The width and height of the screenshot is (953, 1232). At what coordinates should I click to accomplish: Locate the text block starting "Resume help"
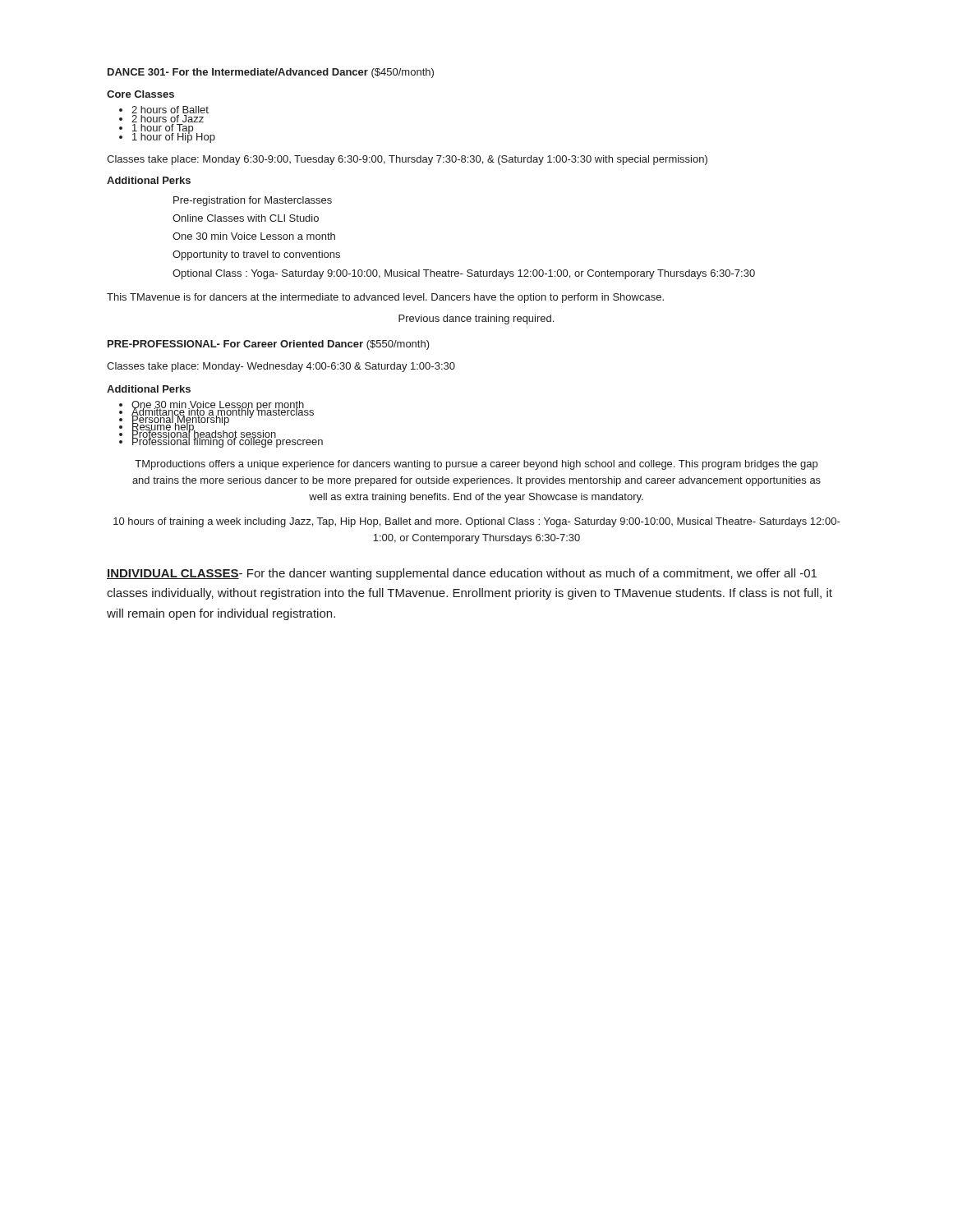click(197, 426)
